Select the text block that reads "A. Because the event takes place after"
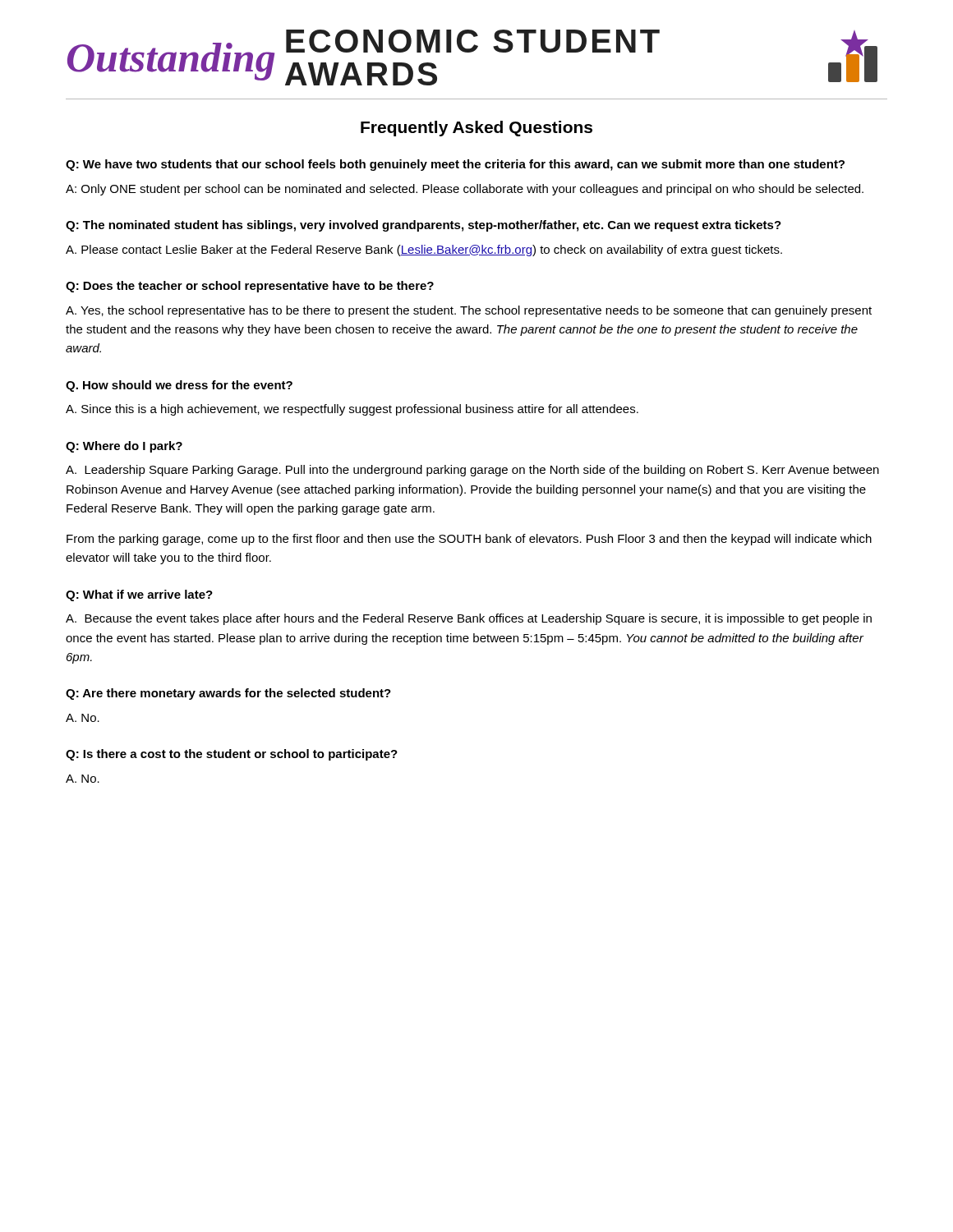This screenshot has width=953, height=1232. pos(476,637)
